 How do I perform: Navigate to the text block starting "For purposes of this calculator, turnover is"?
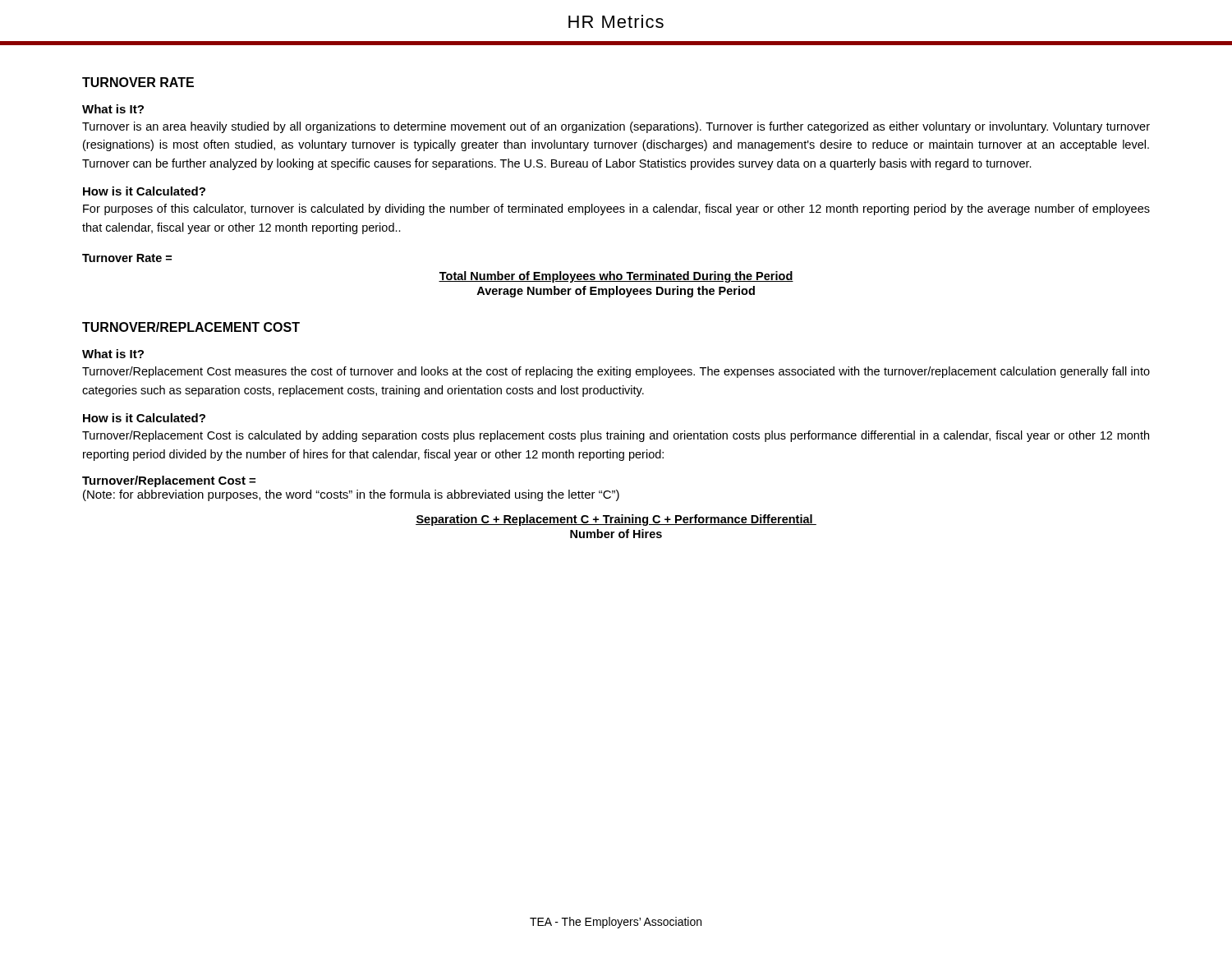click(x=616, y=218)
